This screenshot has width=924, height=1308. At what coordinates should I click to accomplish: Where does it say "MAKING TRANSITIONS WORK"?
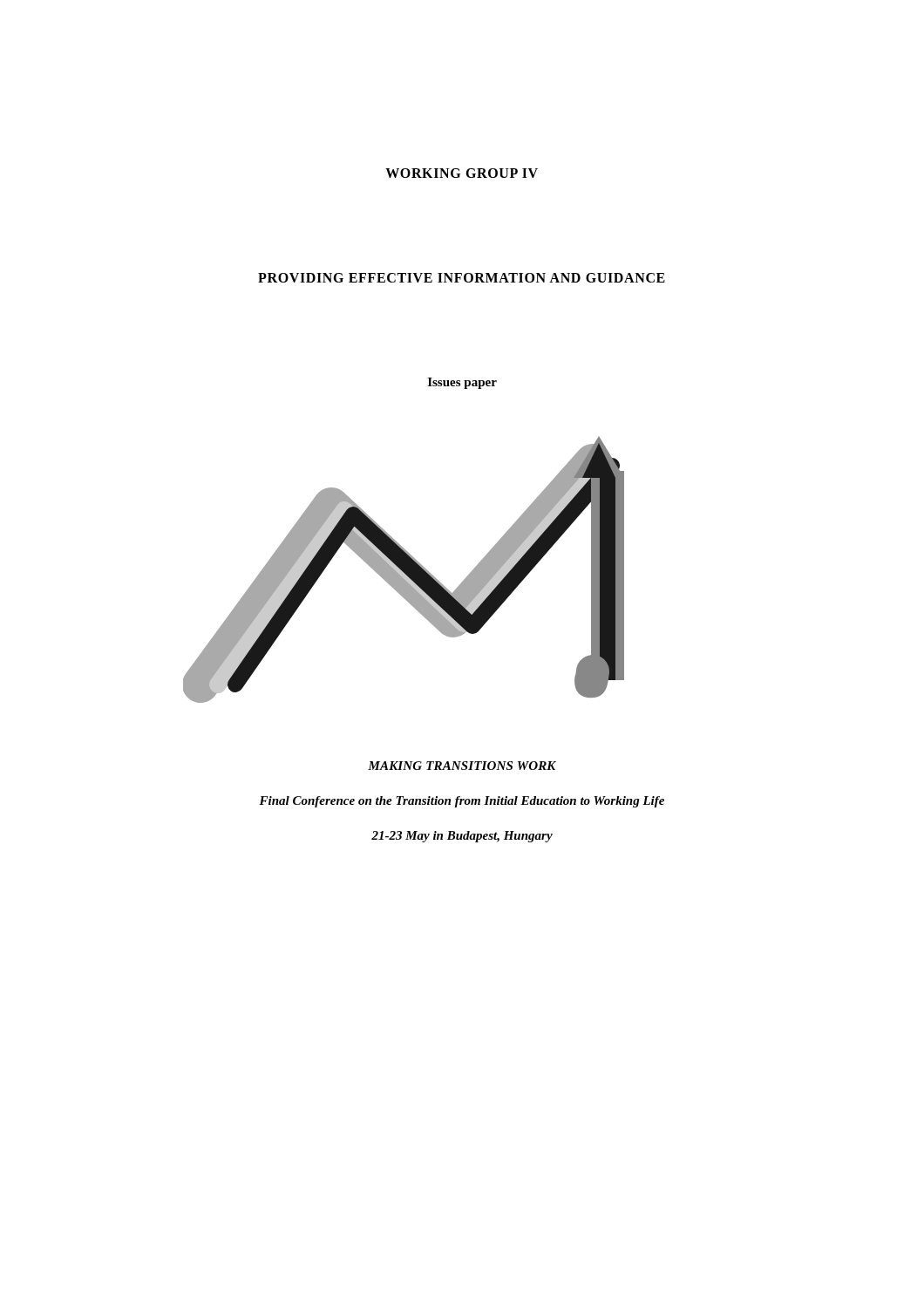[462, 766]
